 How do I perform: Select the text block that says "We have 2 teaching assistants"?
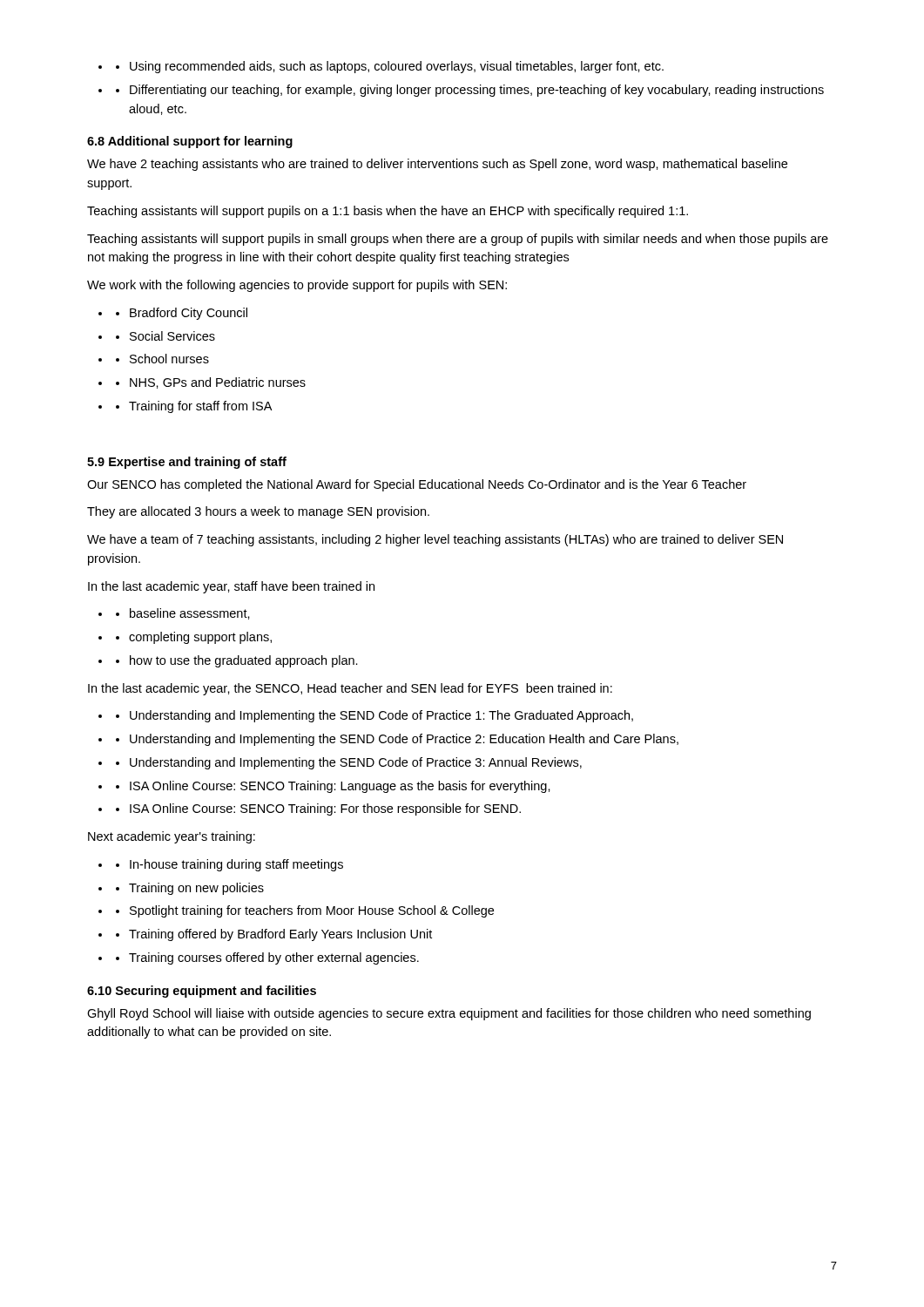pos(462,174)
